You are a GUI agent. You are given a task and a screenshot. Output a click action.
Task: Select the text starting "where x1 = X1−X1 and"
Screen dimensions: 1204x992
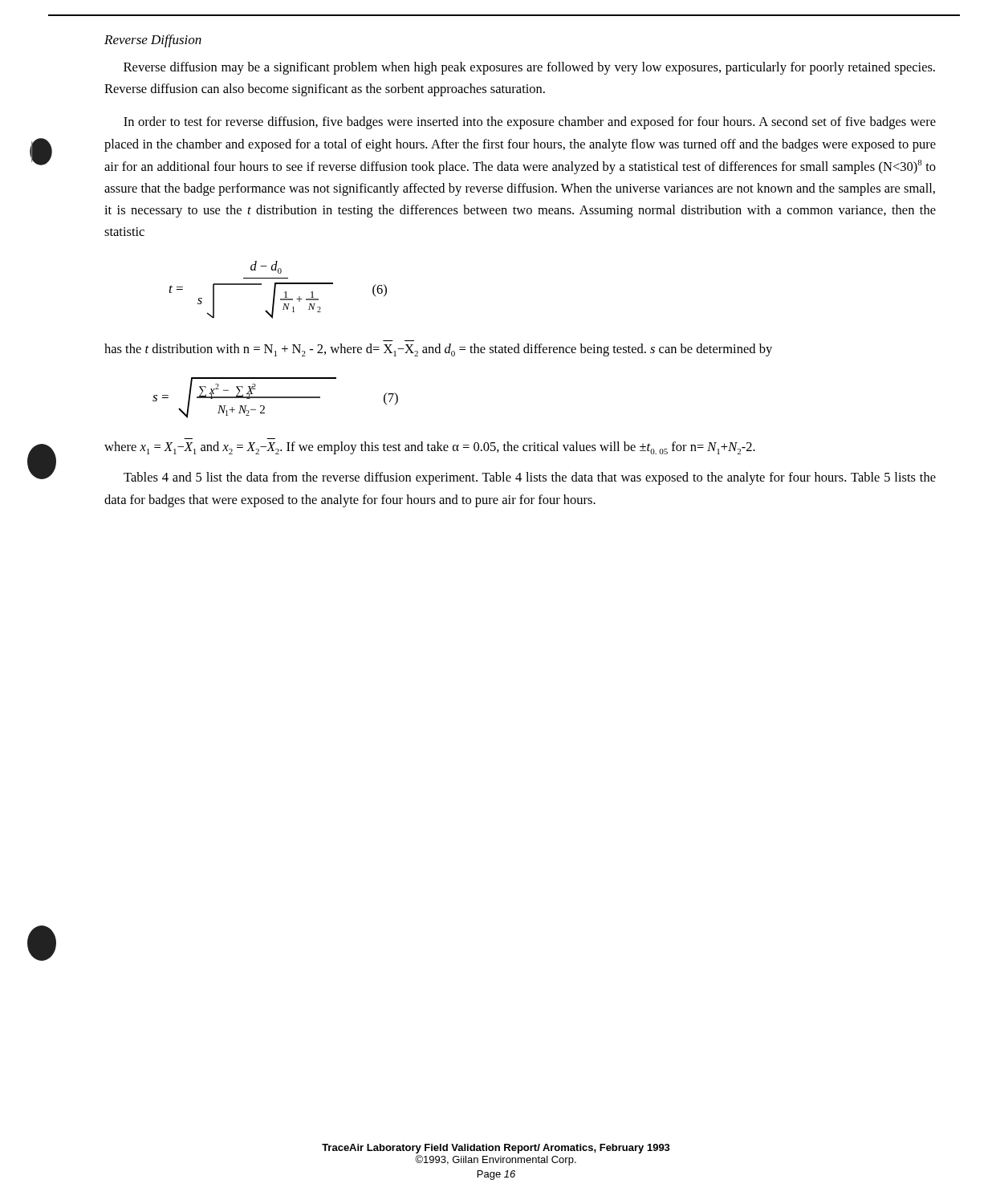coord(430,448)
